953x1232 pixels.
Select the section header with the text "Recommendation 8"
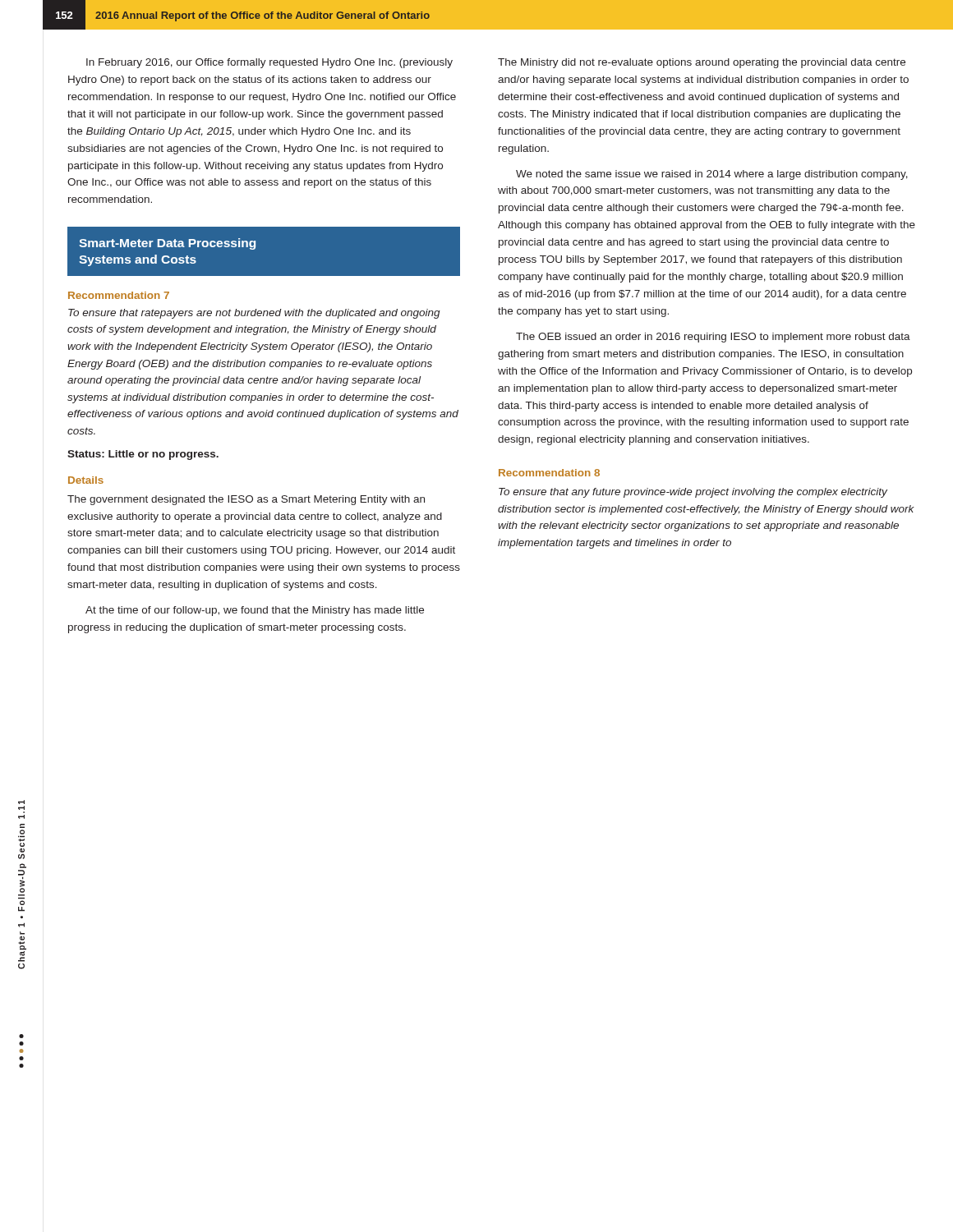pyautogui.click(x=549, y=473)
